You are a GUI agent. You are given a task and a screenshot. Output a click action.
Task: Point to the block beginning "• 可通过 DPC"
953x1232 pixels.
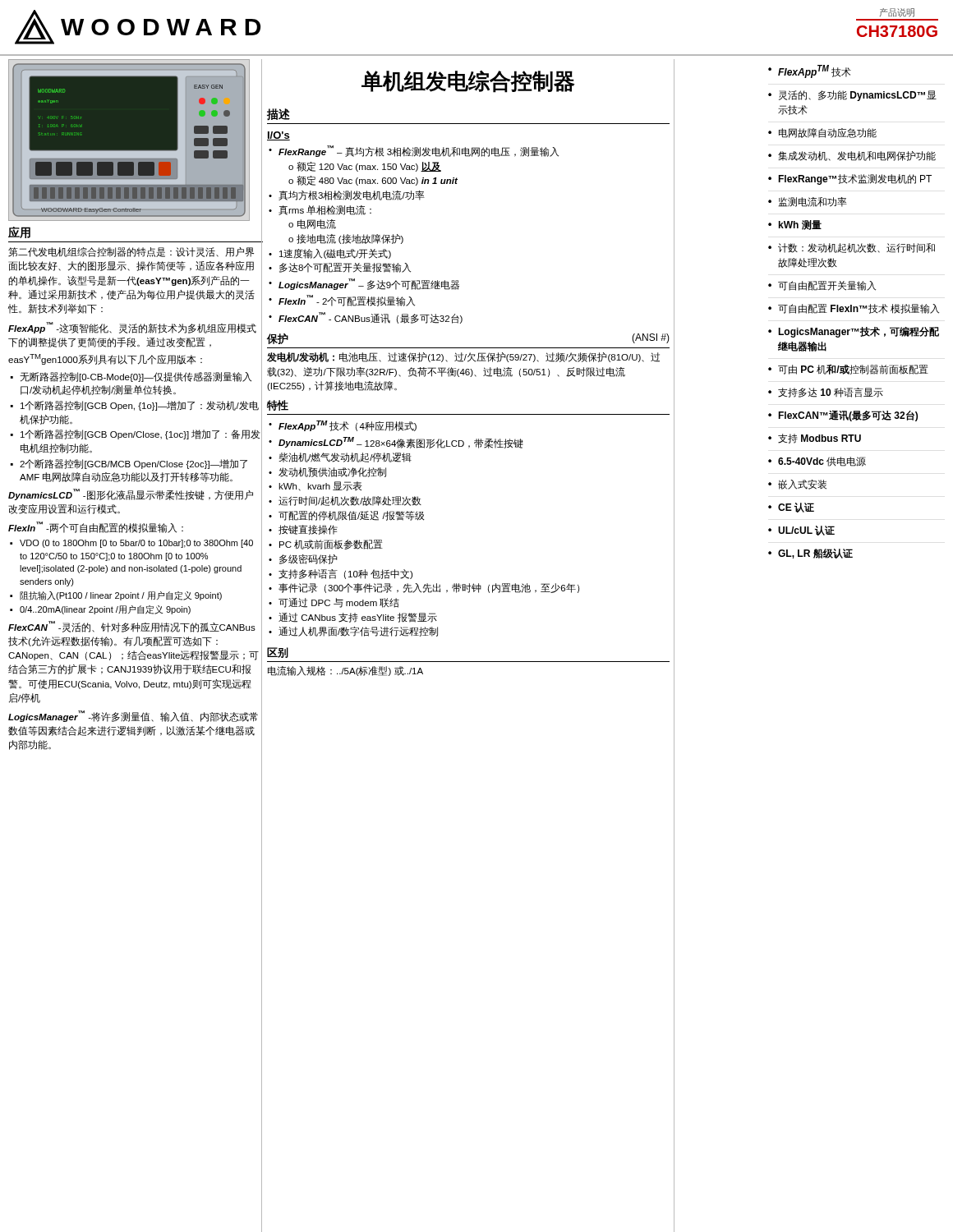pos(334,603)
